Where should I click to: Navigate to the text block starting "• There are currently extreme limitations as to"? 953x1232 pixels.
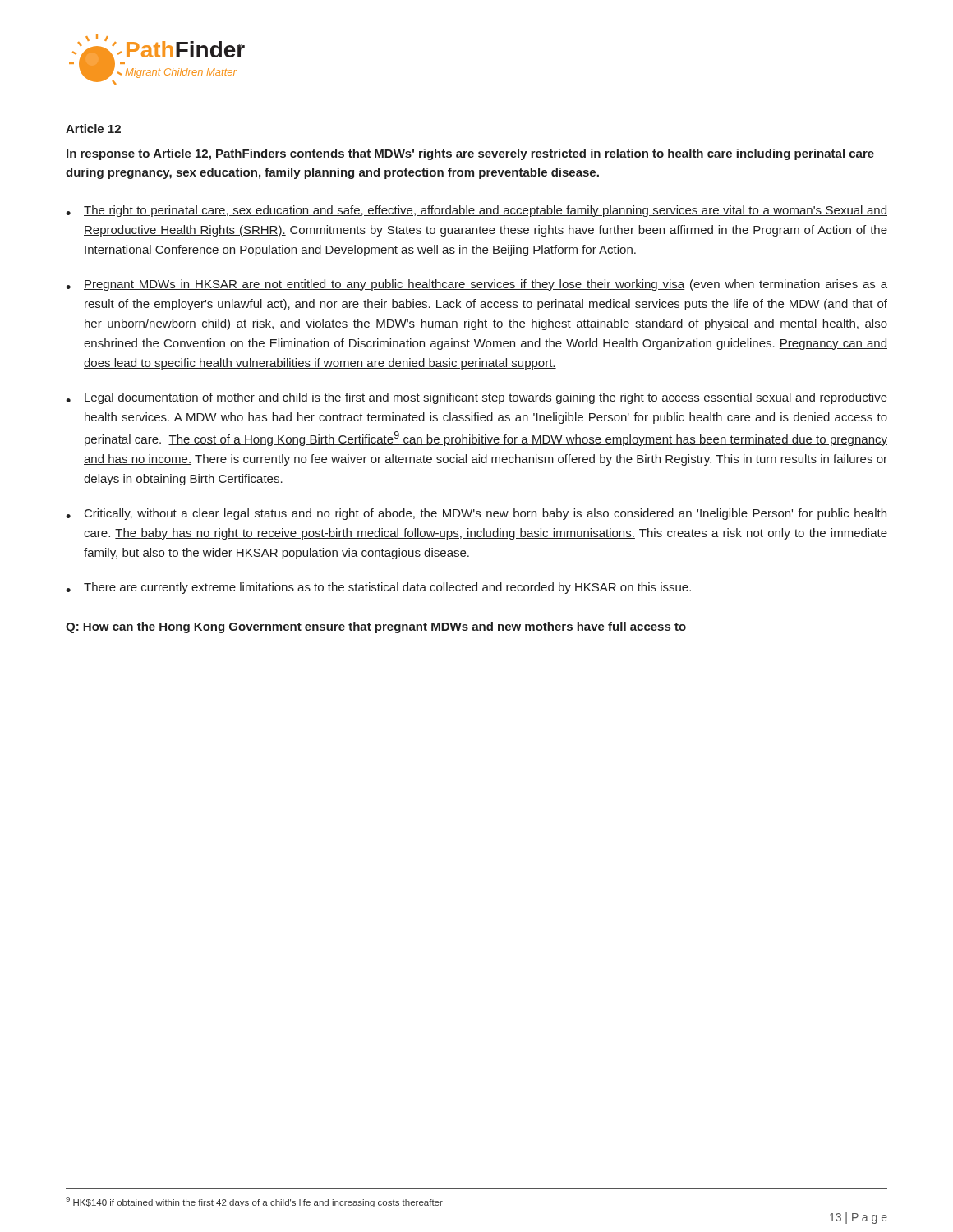(x=476, y=590)
